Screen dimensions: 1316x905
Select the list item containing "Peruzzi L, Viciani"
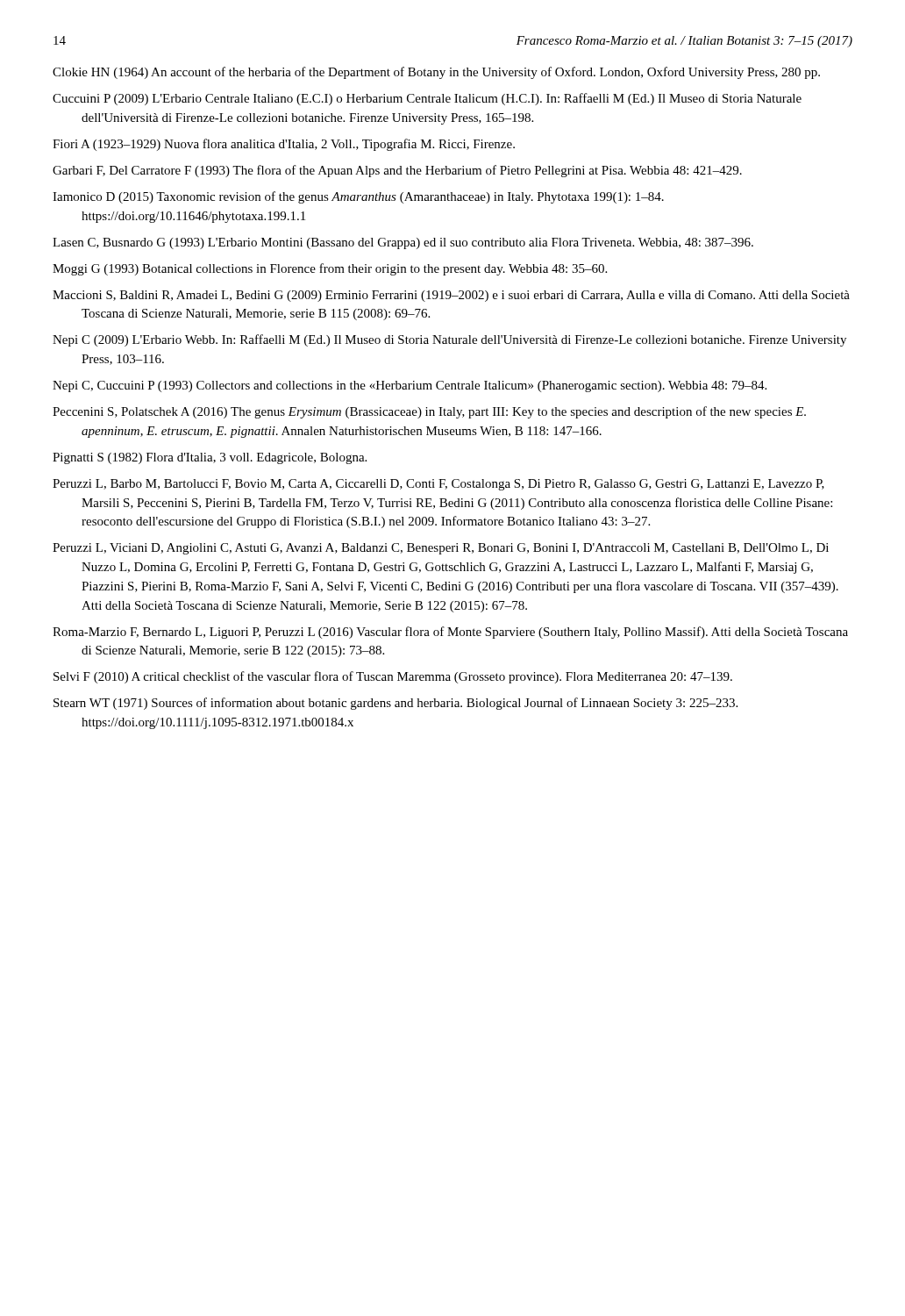(x=446, y=576)
